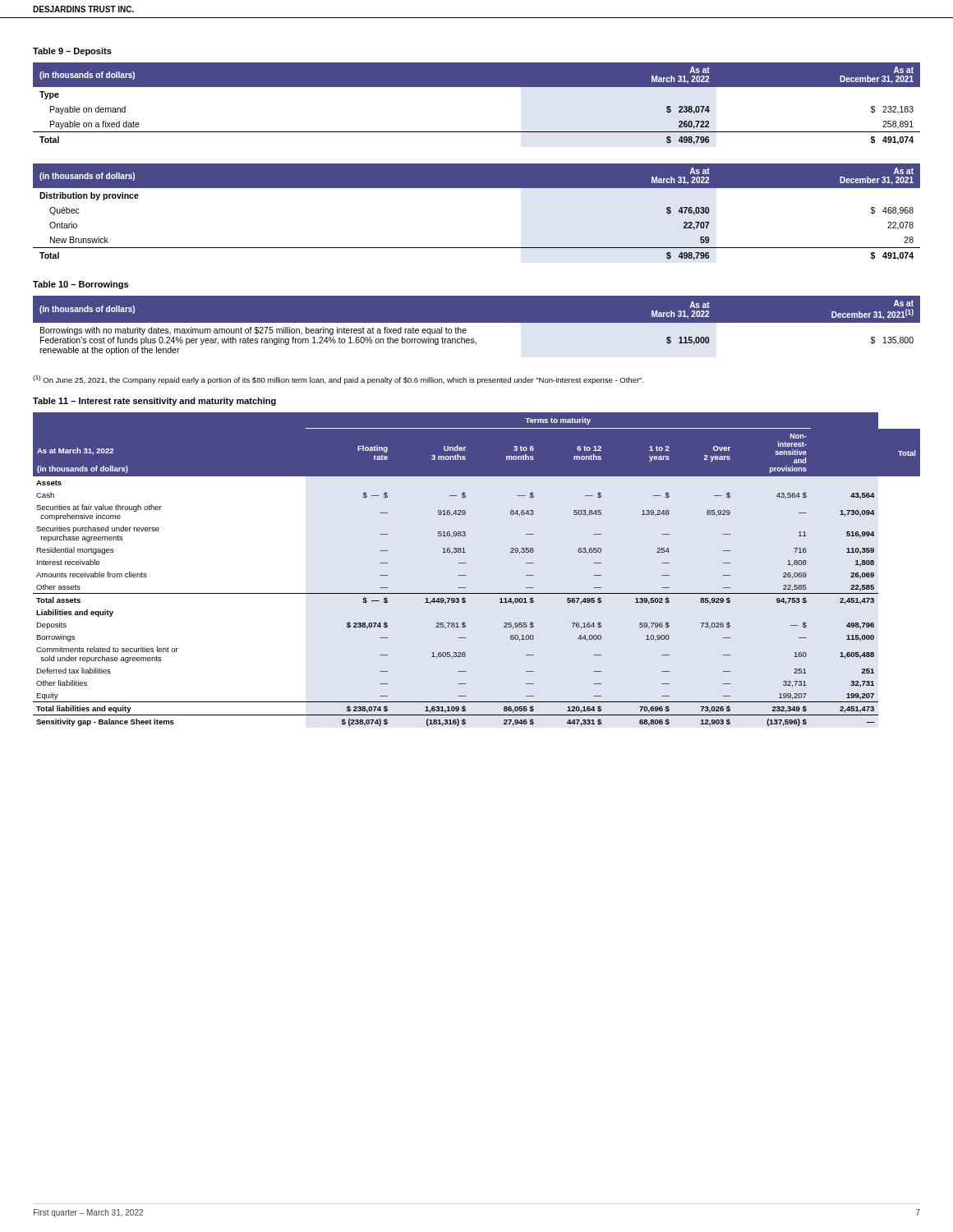Locate the section header containing "Table 9 –"
The width and height of the screenshot is (953, 1232).
(x=72, y=51)
